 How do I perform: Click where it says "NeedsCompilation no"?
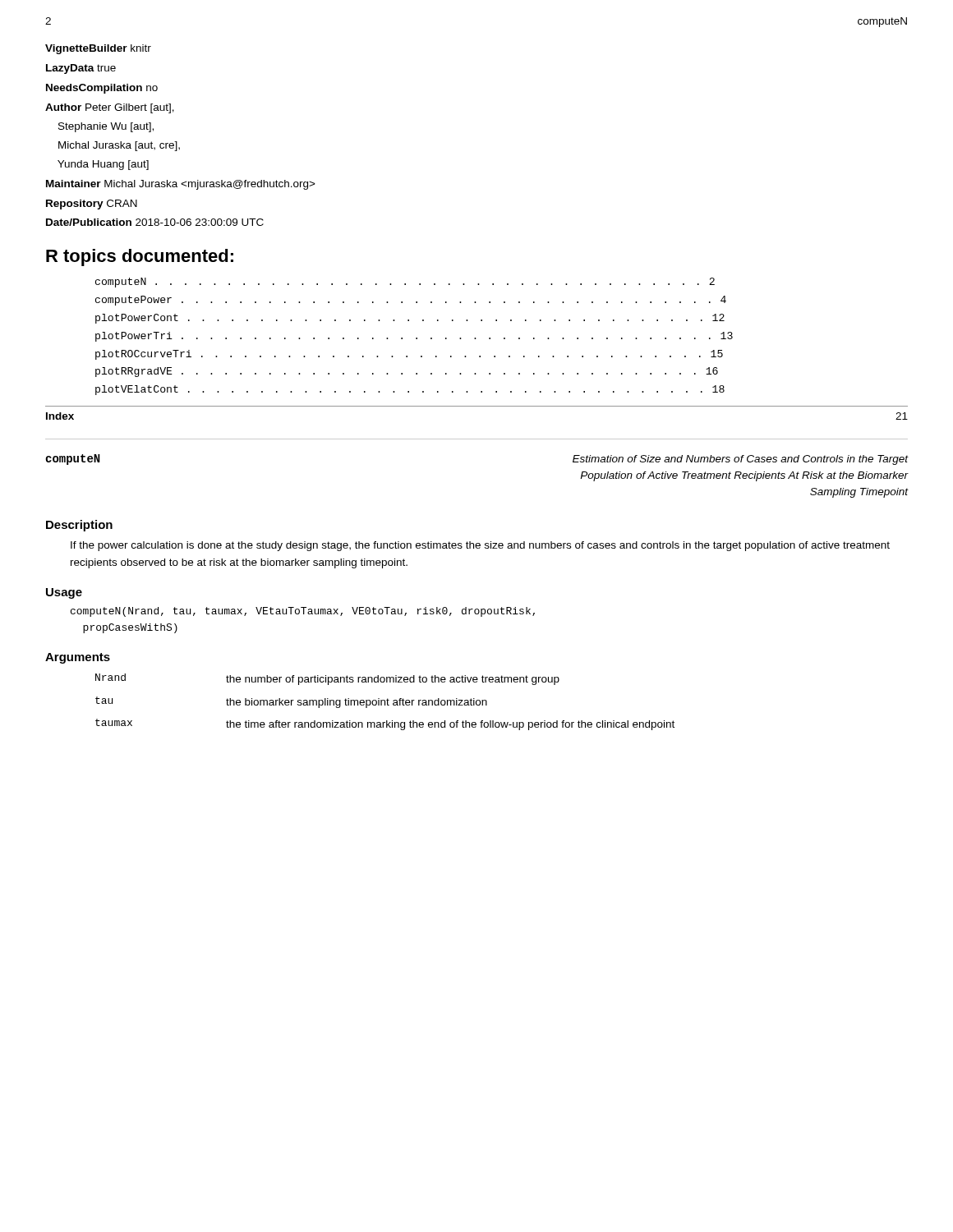tap(102, 87)
